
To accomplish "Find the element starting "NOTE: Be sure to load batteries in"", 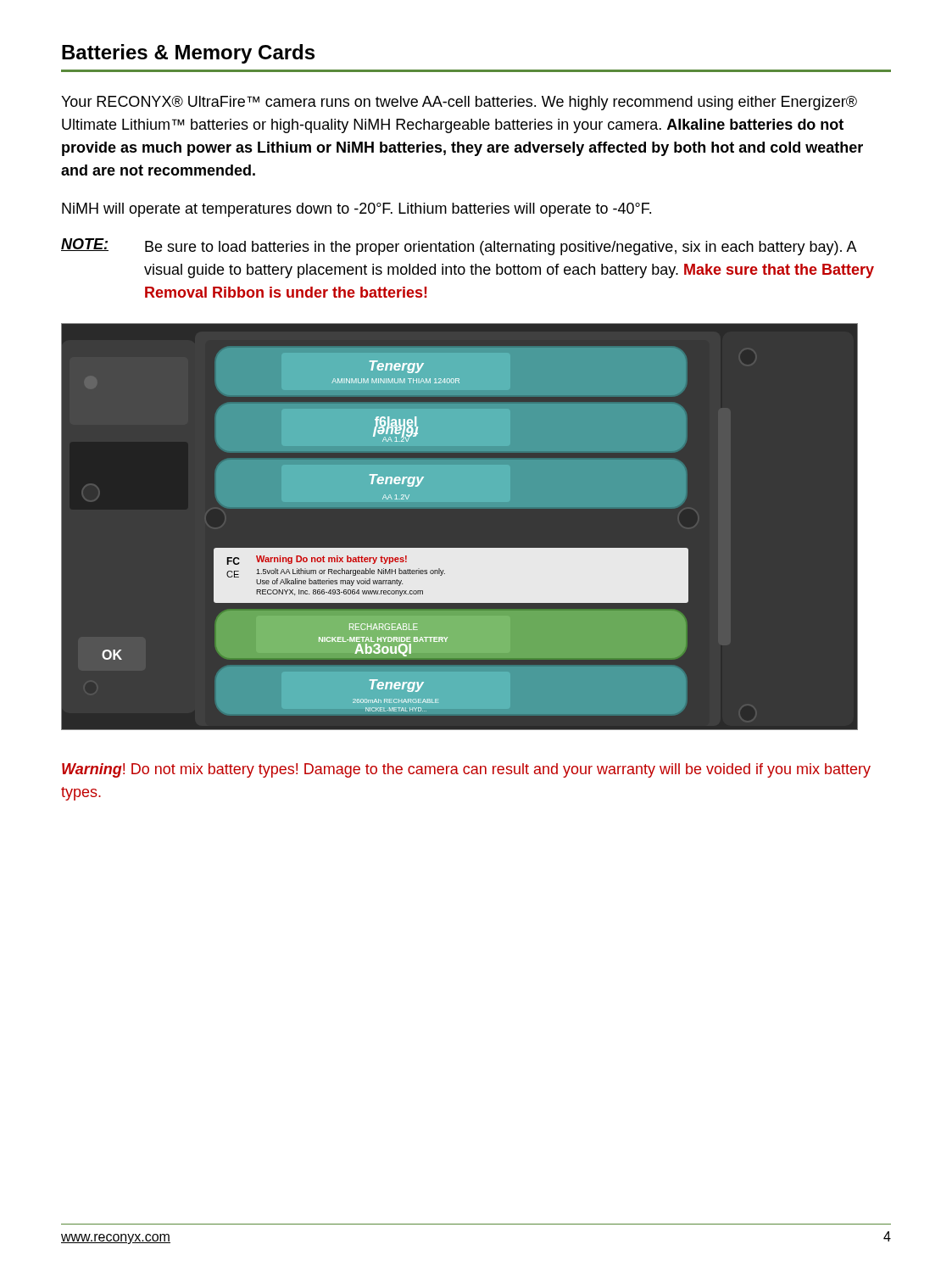I will (476, 270).
